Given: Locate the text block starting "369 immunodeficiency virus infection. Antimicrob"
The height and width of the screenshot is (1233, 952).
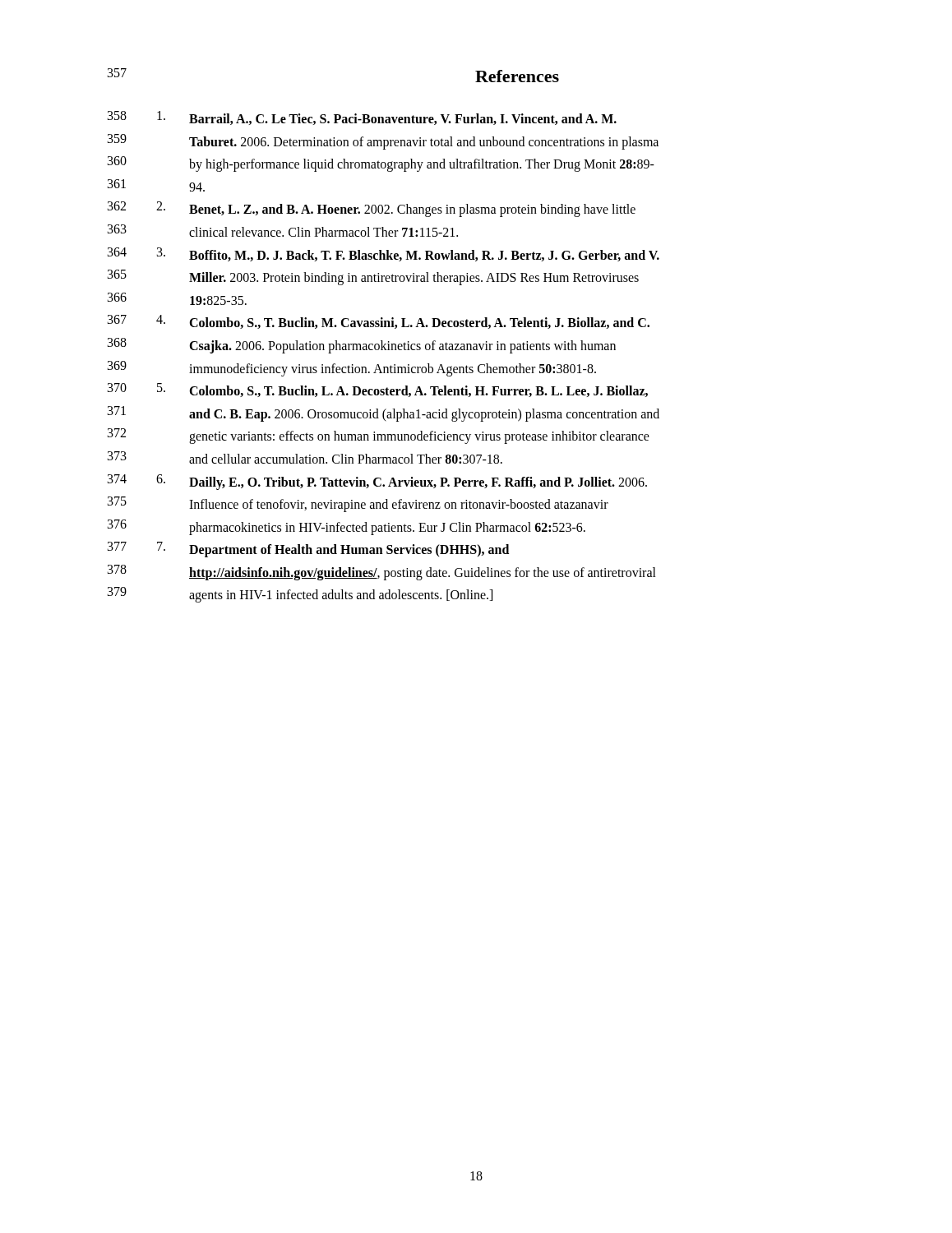Looking at the screenshot, I should [476, 369].
